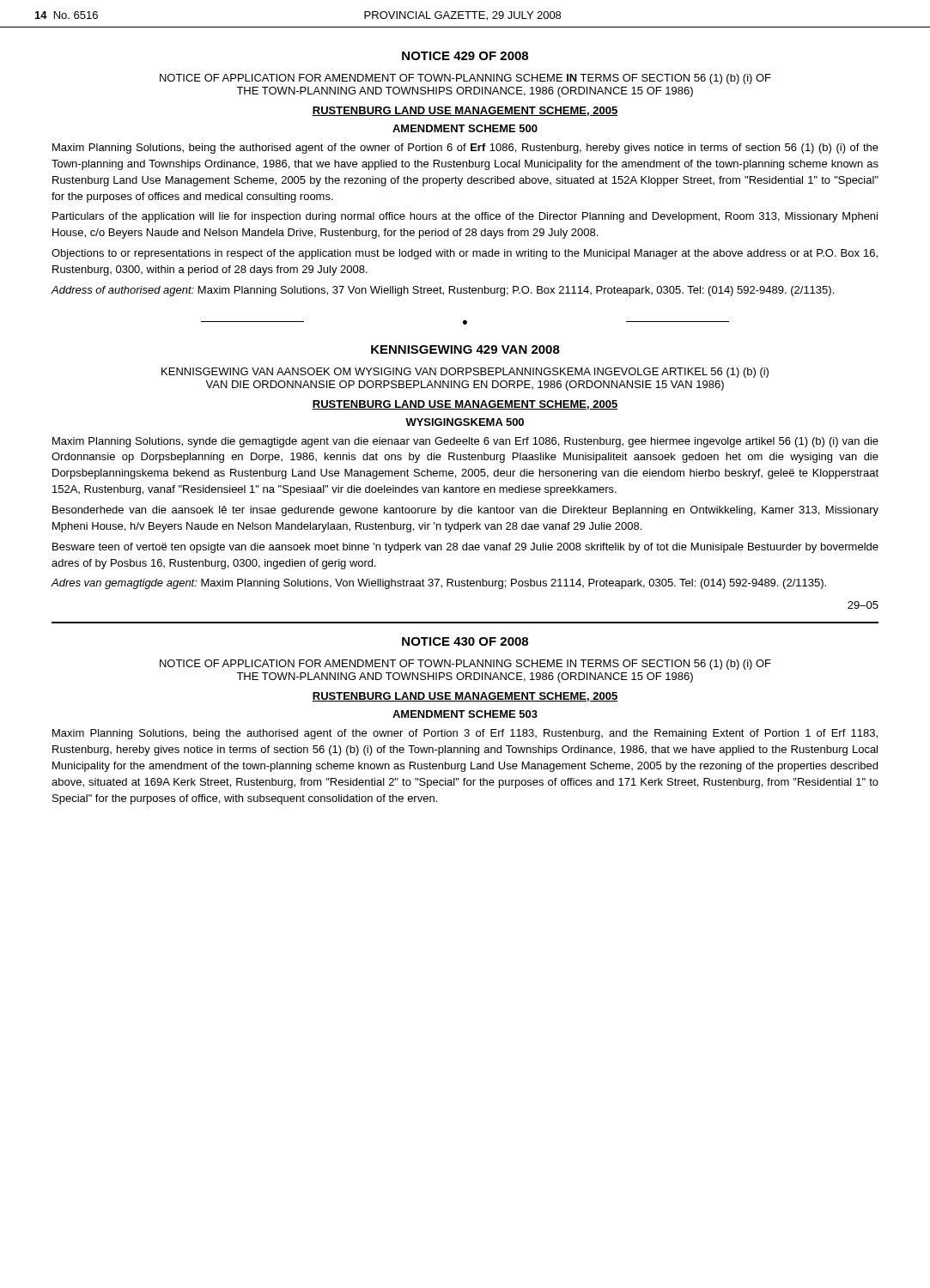Screen dimensions: 1288x930
Task: Click where it says "KENNISGEWING 429 VAN 2008"
Action: [465, 349]
